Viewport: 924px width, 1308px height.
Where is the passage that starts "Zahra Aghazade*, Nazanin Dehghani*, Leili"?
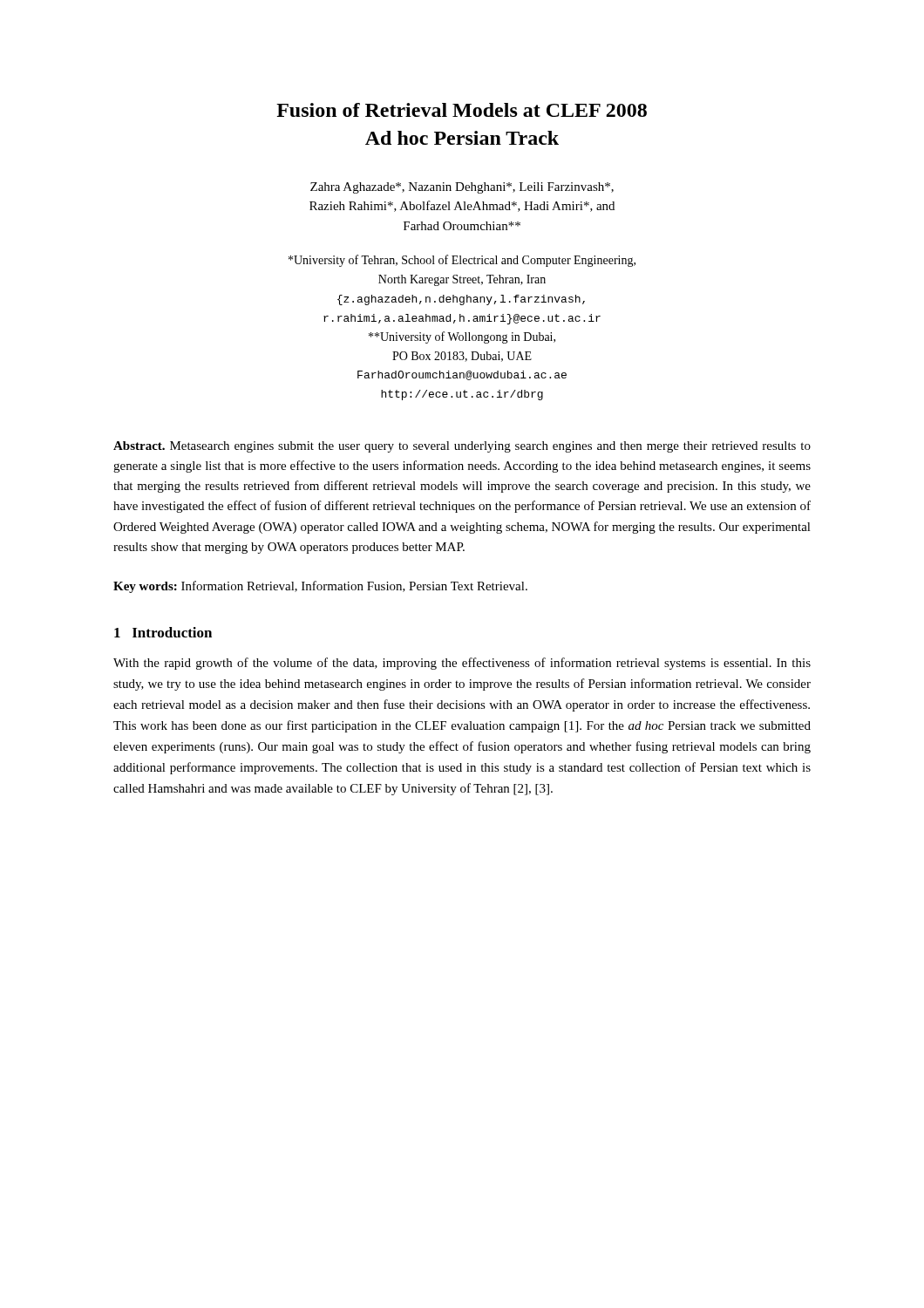(462, 206)
